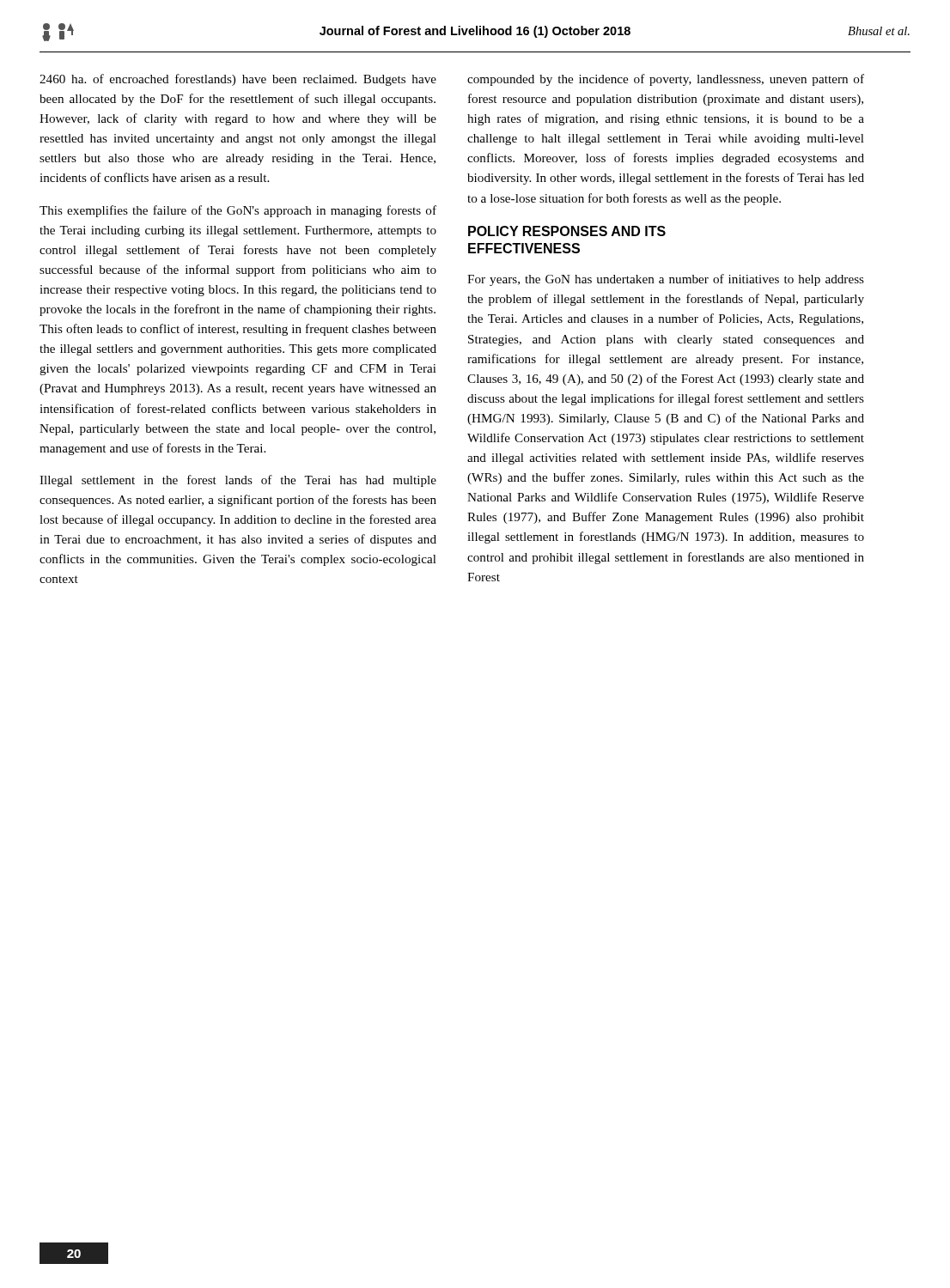Select the text block starting "This exemplifies the"
This screenshot has height=1288, width=950.
(238, 329)
